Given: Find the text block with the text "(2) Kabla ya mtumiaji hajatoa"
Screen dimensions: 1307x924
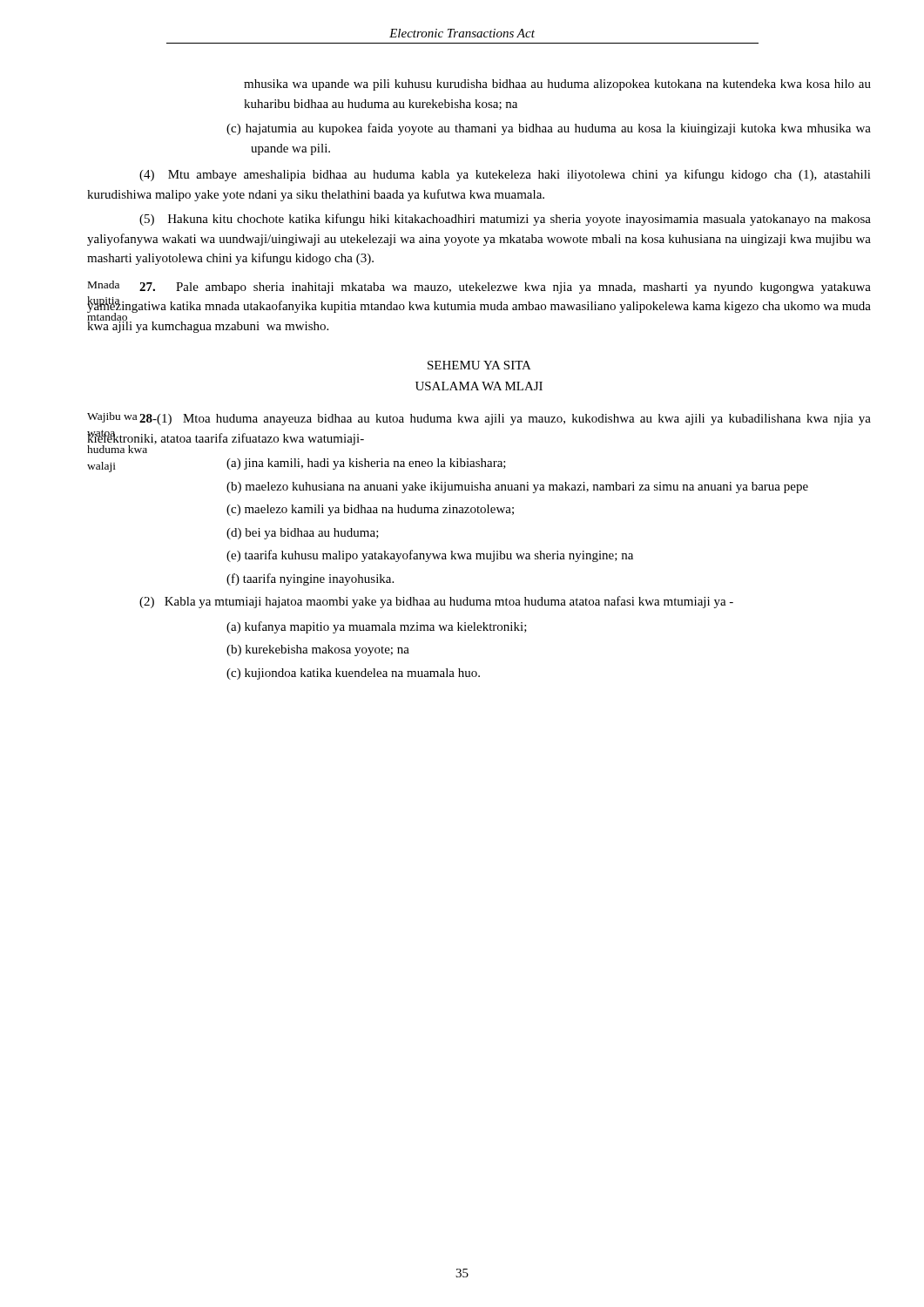Looking at the screenshot, I should tap(436, 601).
